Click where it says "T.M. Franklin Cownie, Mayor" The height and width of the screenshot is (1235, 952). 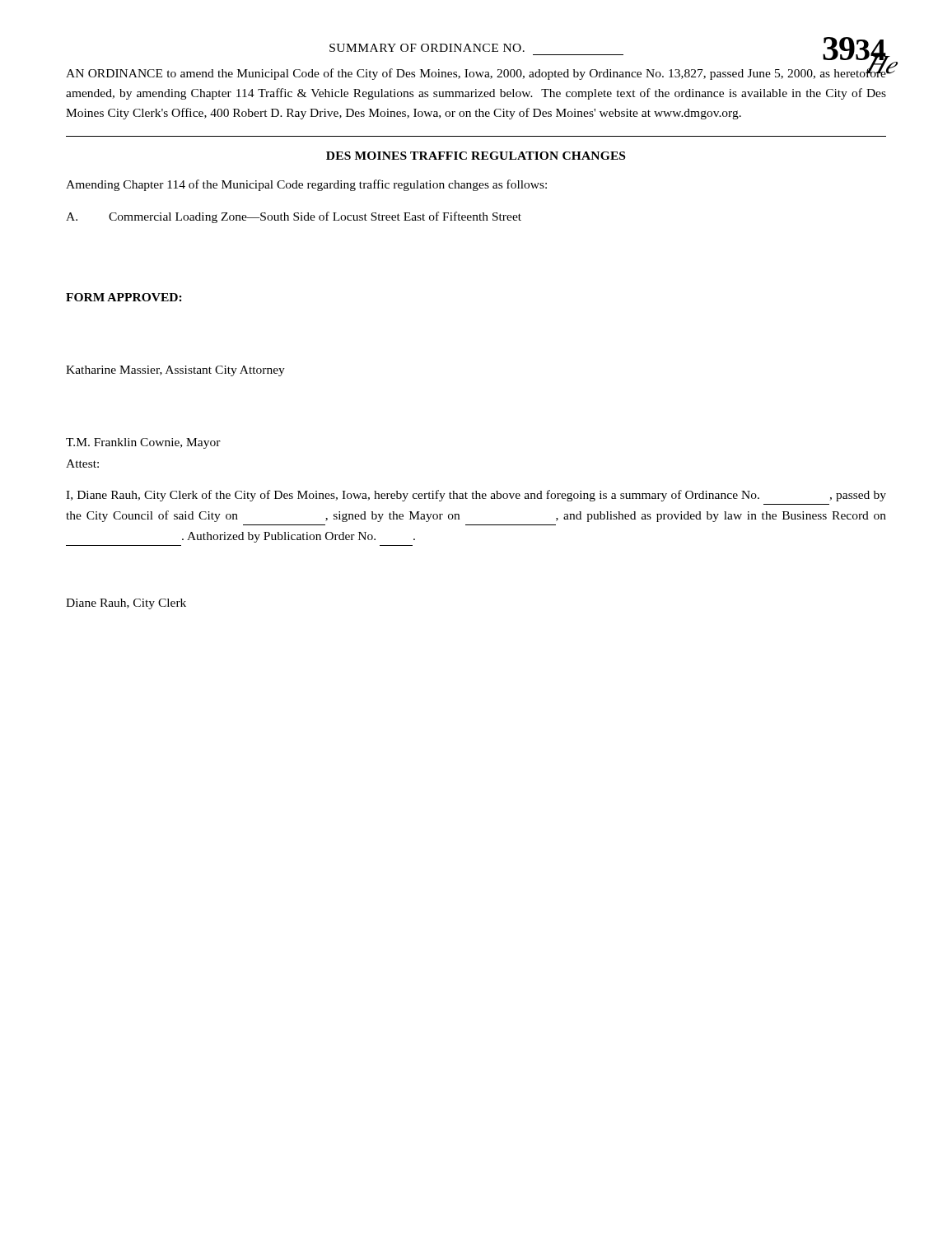coord(143,442)
